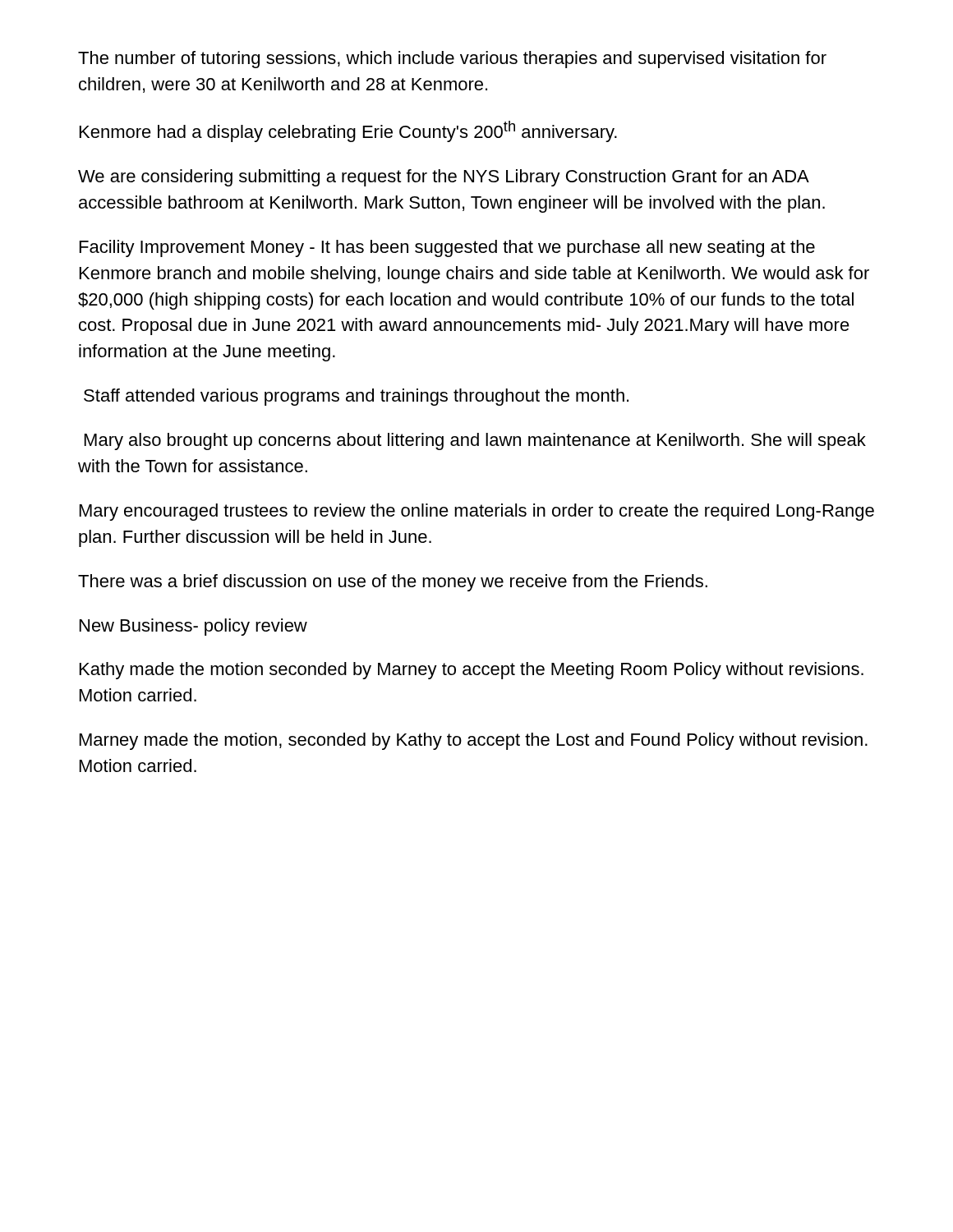Find the text block with the text "There was a"
This screenshot has width=953, height=1232.
393,581
